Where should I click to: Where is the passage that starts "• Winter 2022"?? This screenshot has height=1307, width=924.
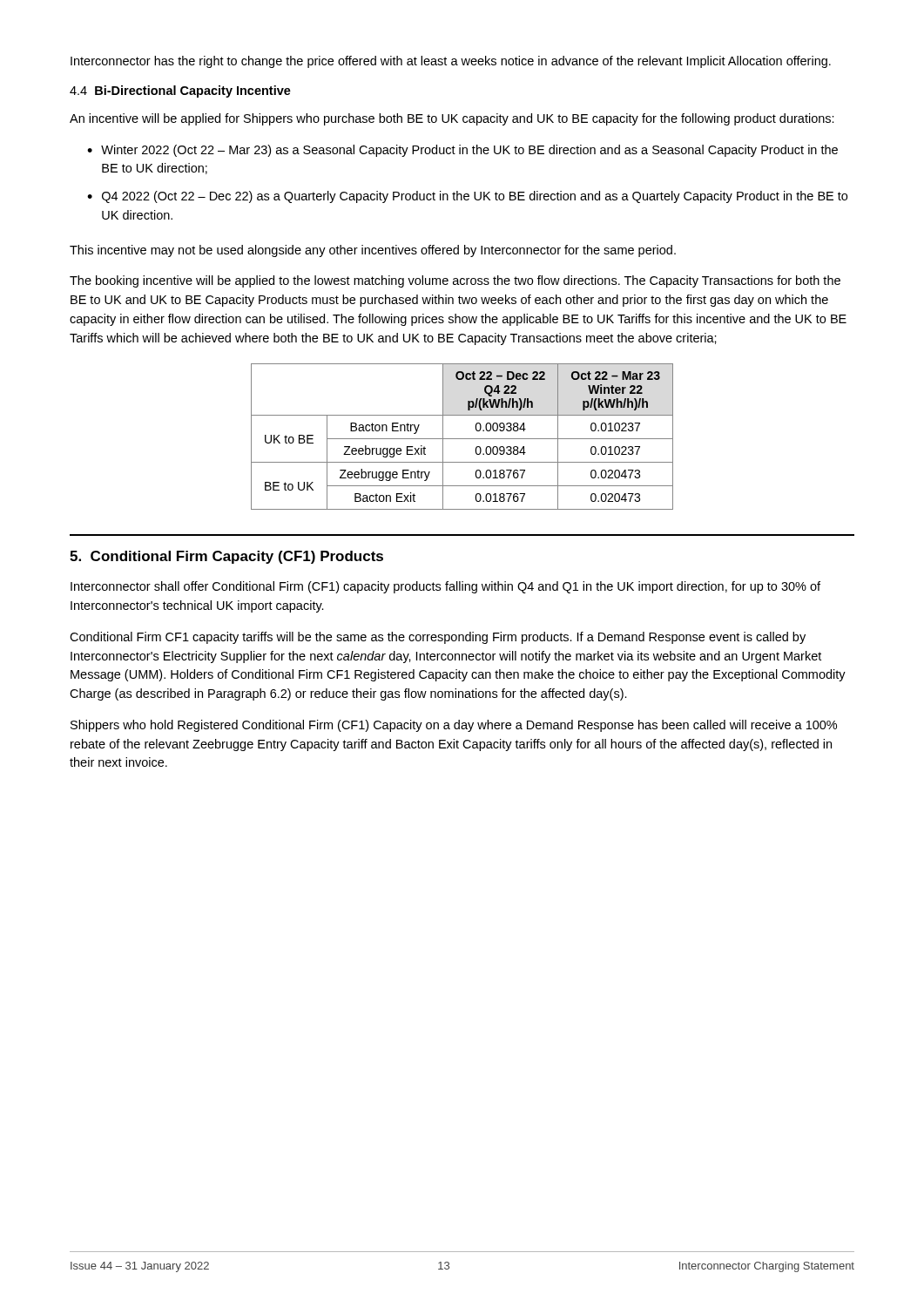(471, 160)
